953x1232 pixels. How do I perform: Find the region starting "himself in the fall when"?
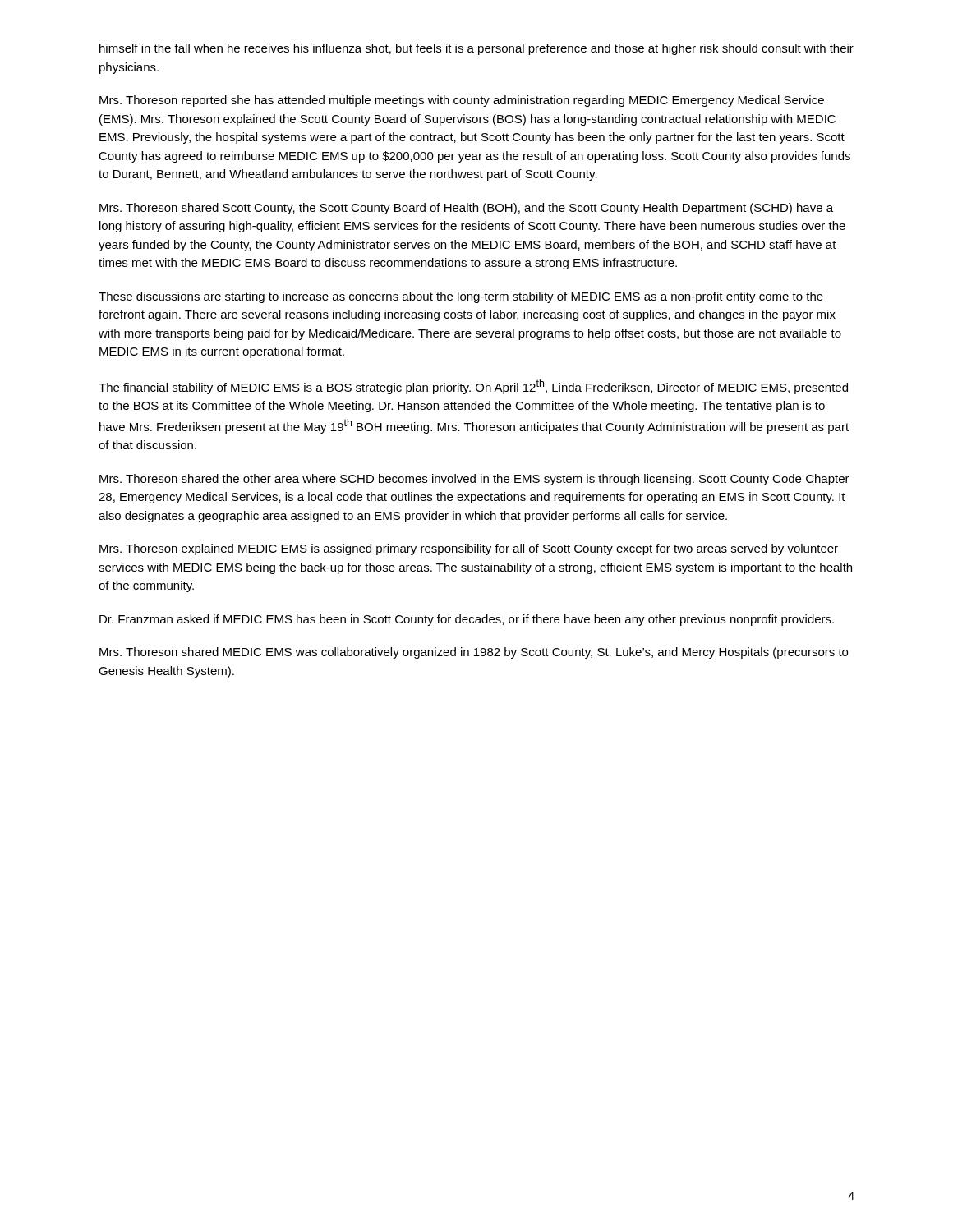(x=476, y=57)
